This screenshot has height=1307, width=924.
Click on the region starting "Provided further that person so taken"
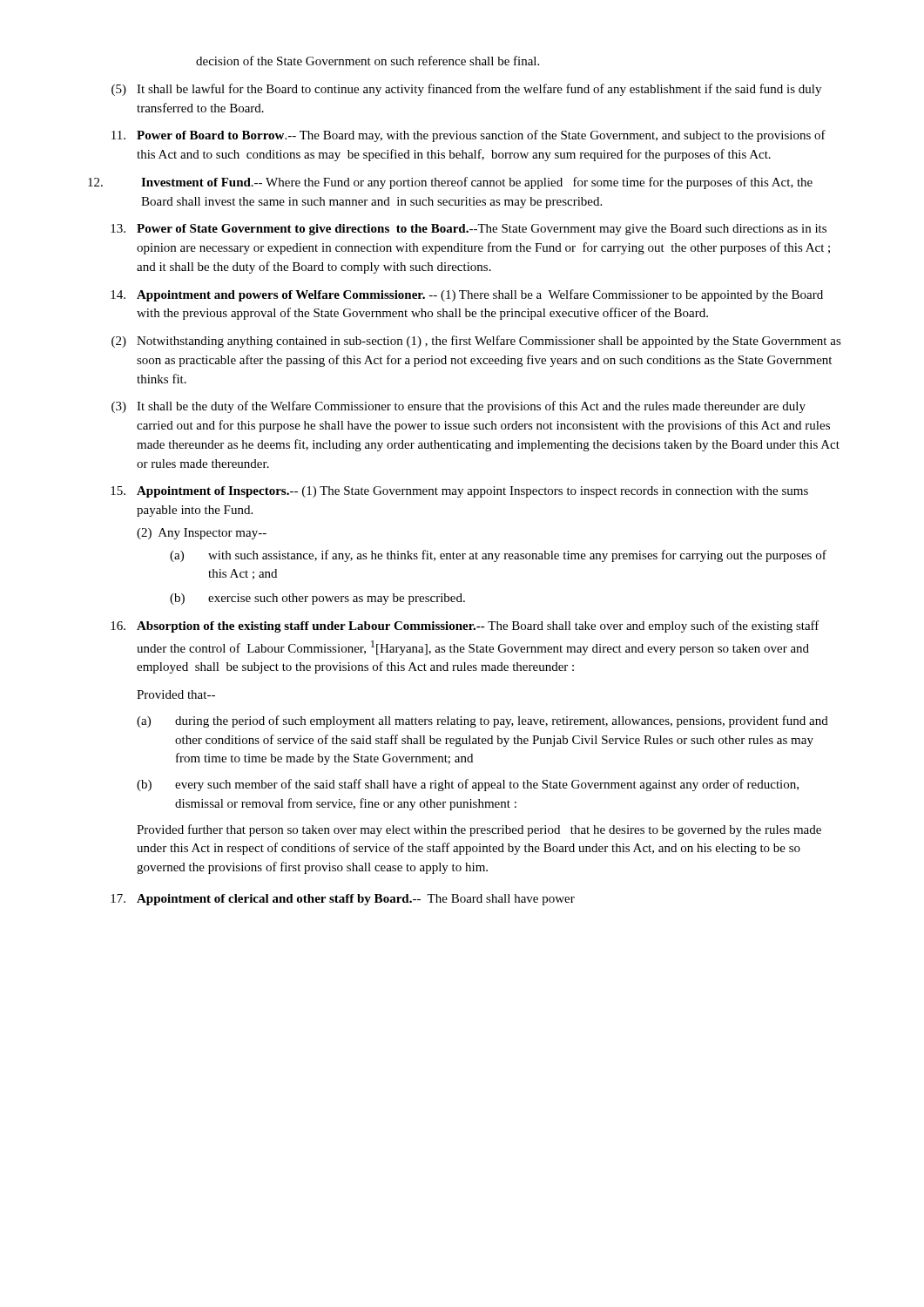[x=479, y=848]
